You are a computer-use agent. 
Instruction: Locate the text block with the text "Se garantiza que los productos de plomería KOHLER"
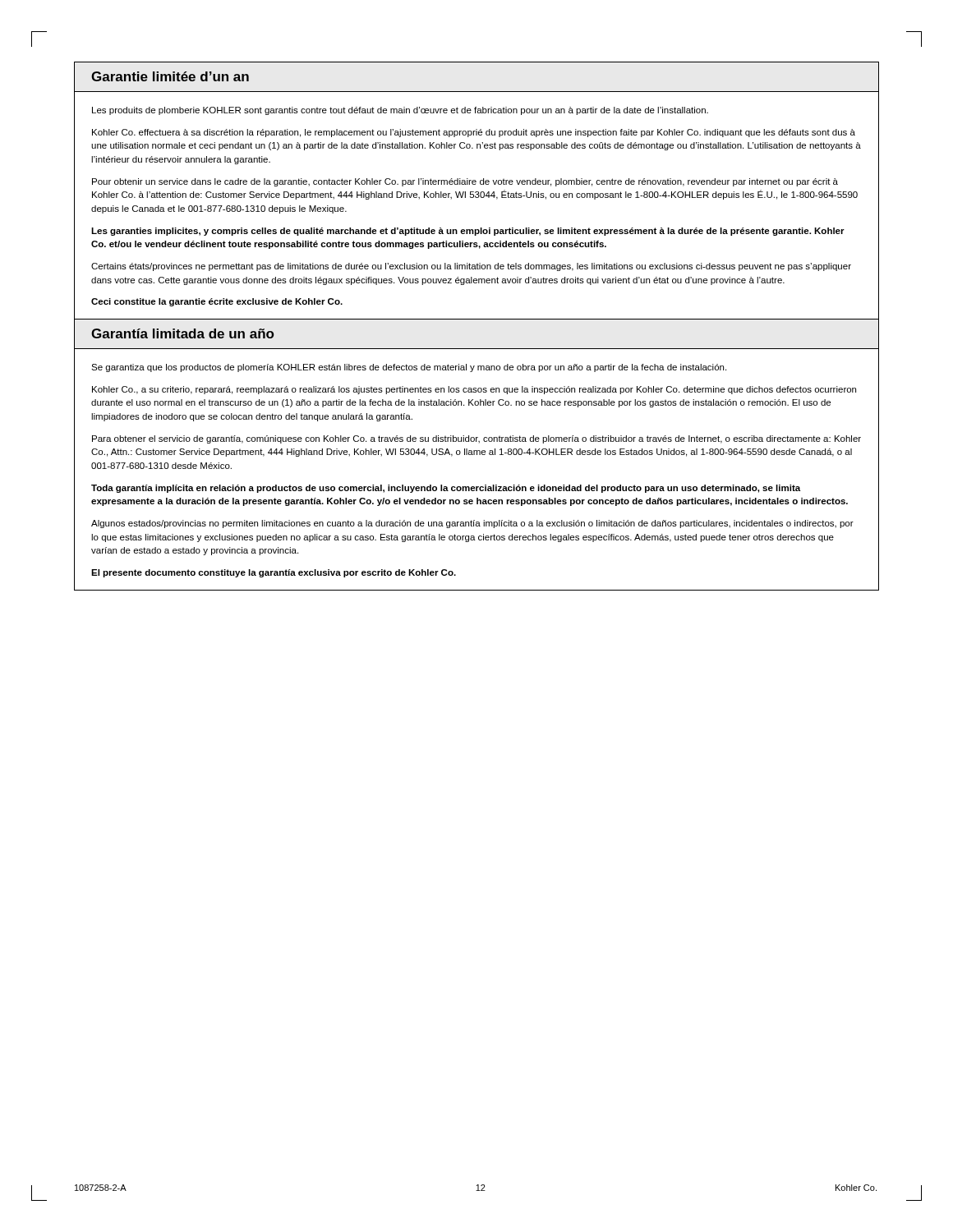(476, 367)
